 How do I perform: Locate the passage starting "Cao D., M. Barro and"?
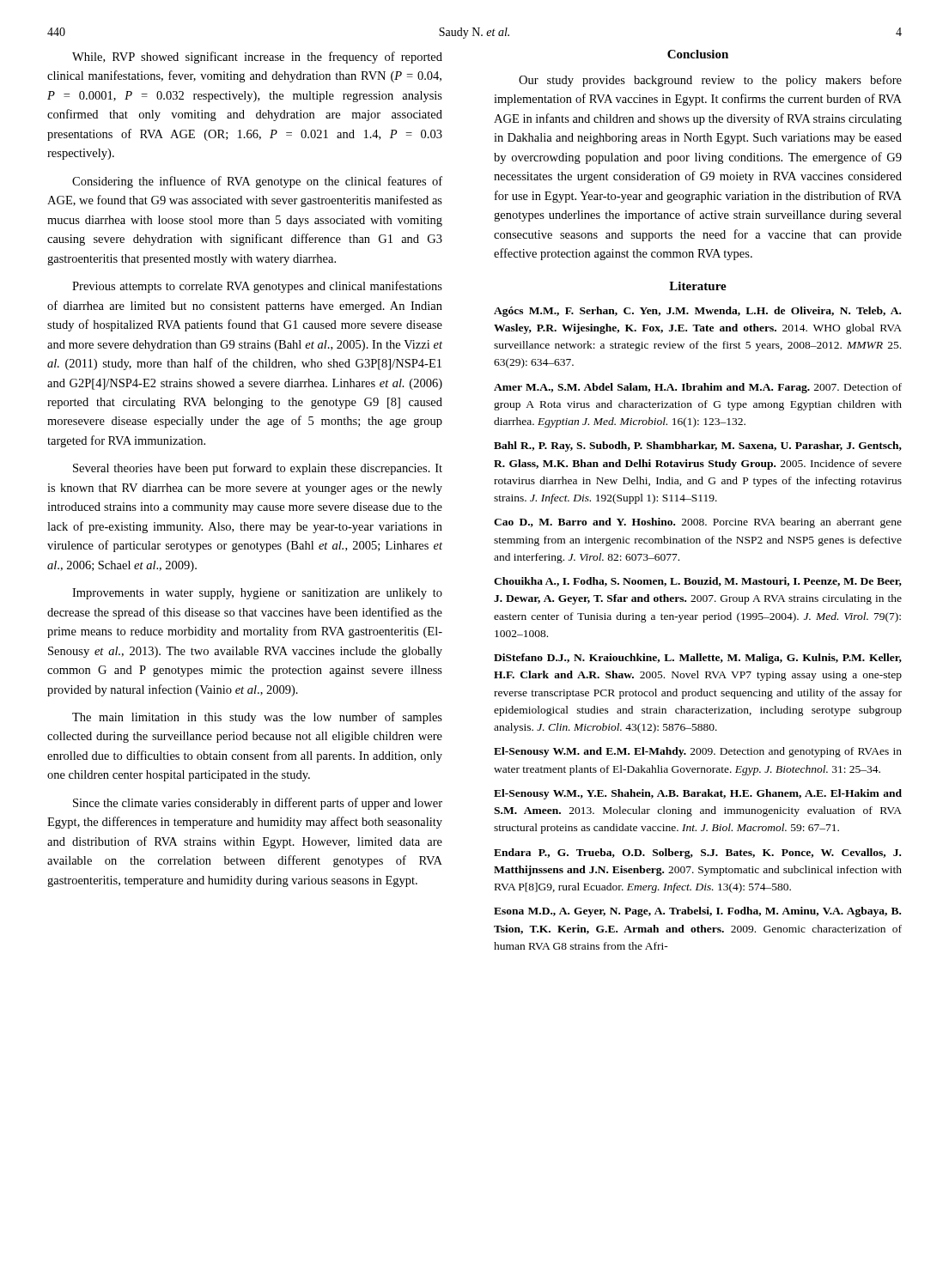click(x=698, y=539)
